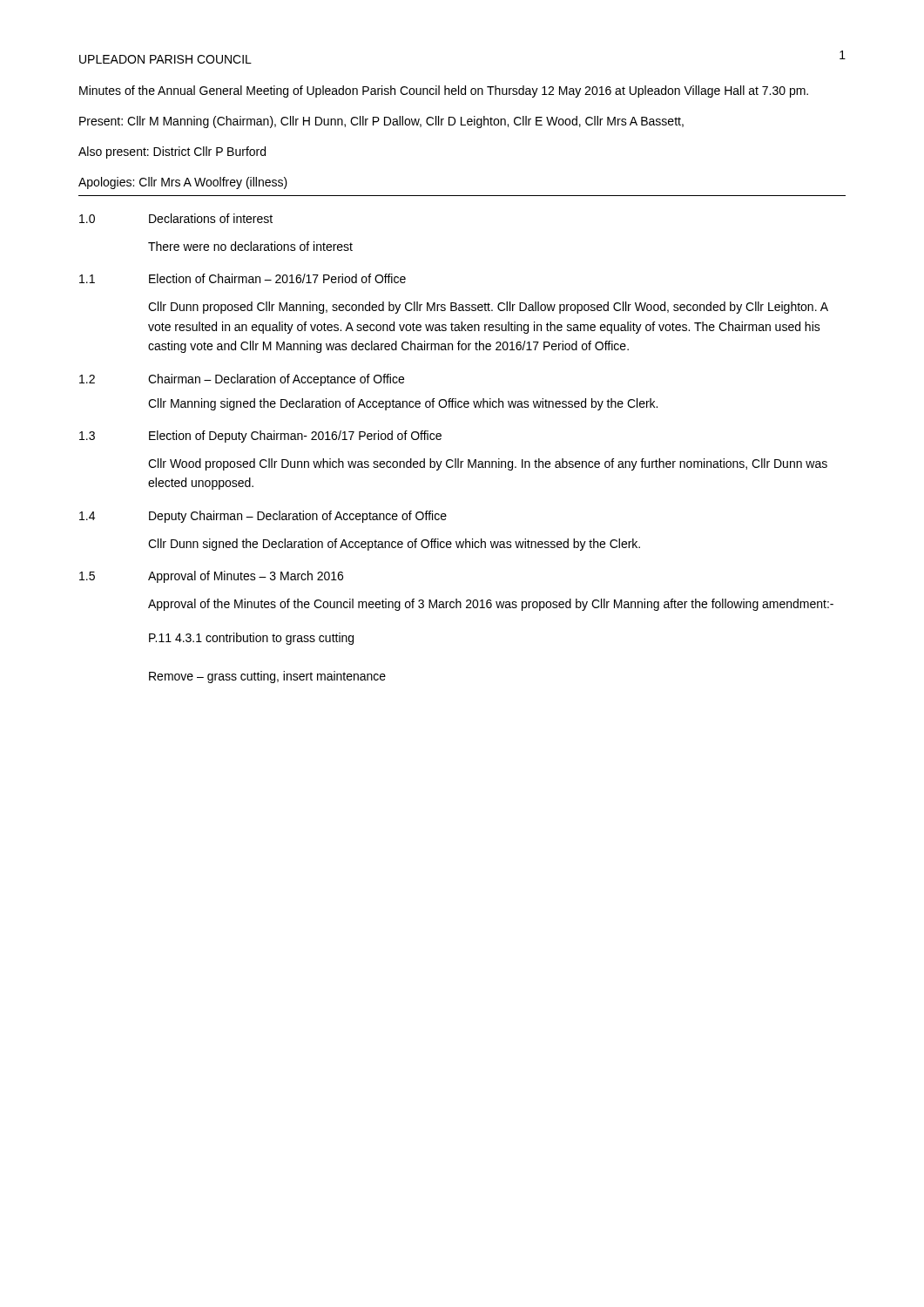Where is the passage that starts "Minutes of the"?
The image size is (924, 1307).
(x=444, y=91)
